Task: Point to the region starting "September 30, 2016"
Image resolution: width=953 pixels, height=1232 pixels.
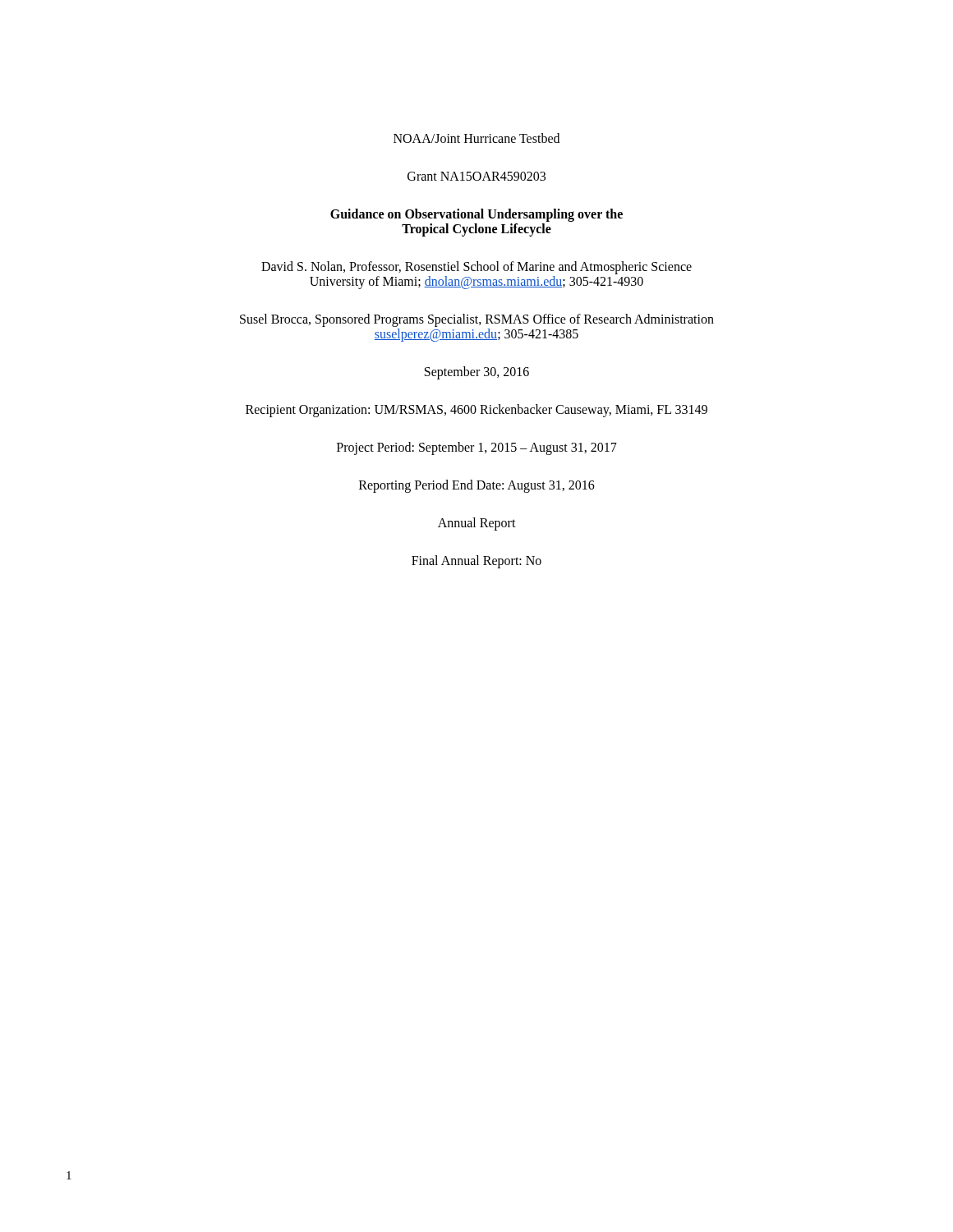Action: (x=476, y=372)
